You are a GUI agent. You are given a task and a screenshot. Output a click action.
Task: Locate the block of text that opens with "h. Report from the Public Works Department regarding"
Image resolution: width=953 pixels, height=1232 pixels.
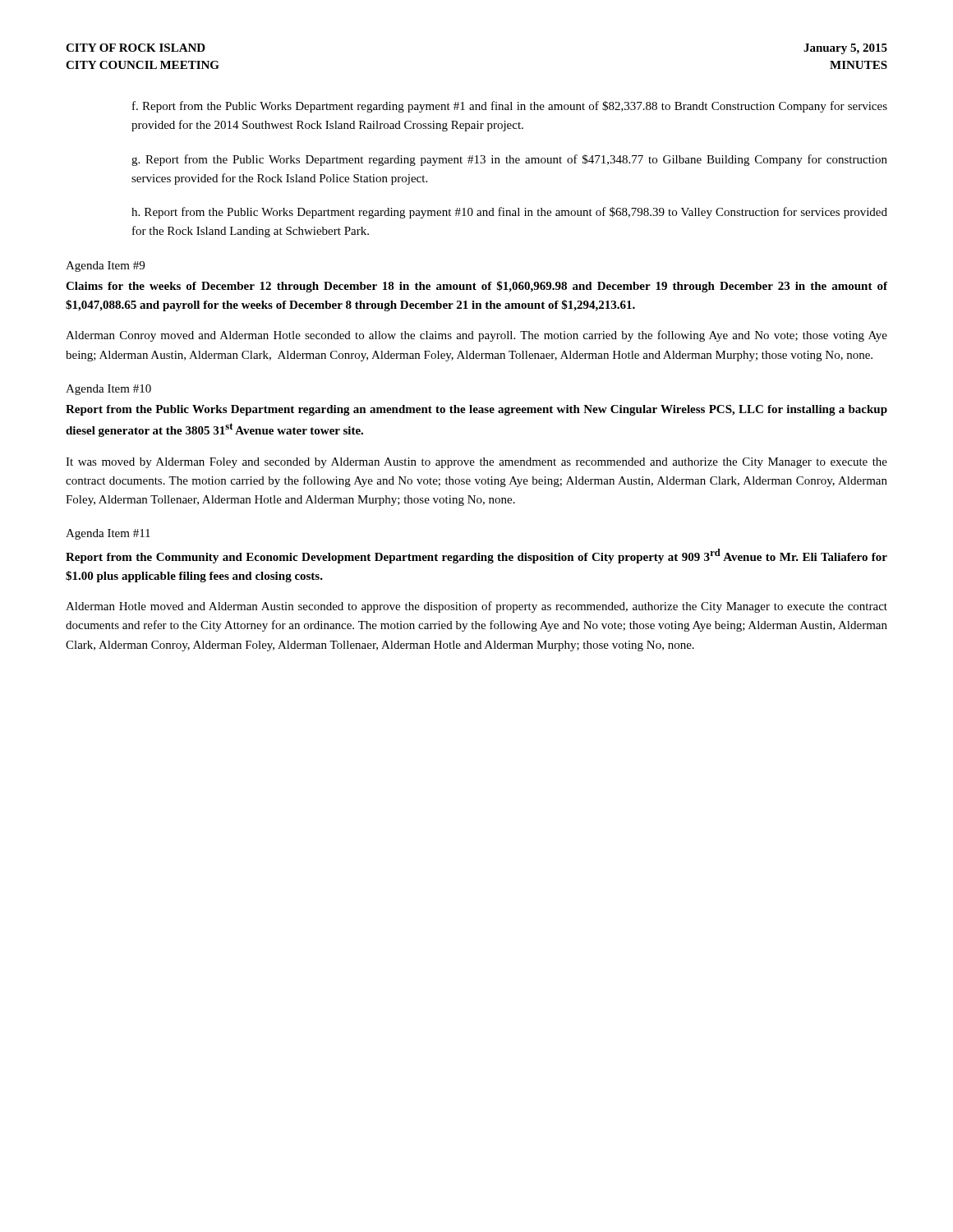[x=509, y=221]
